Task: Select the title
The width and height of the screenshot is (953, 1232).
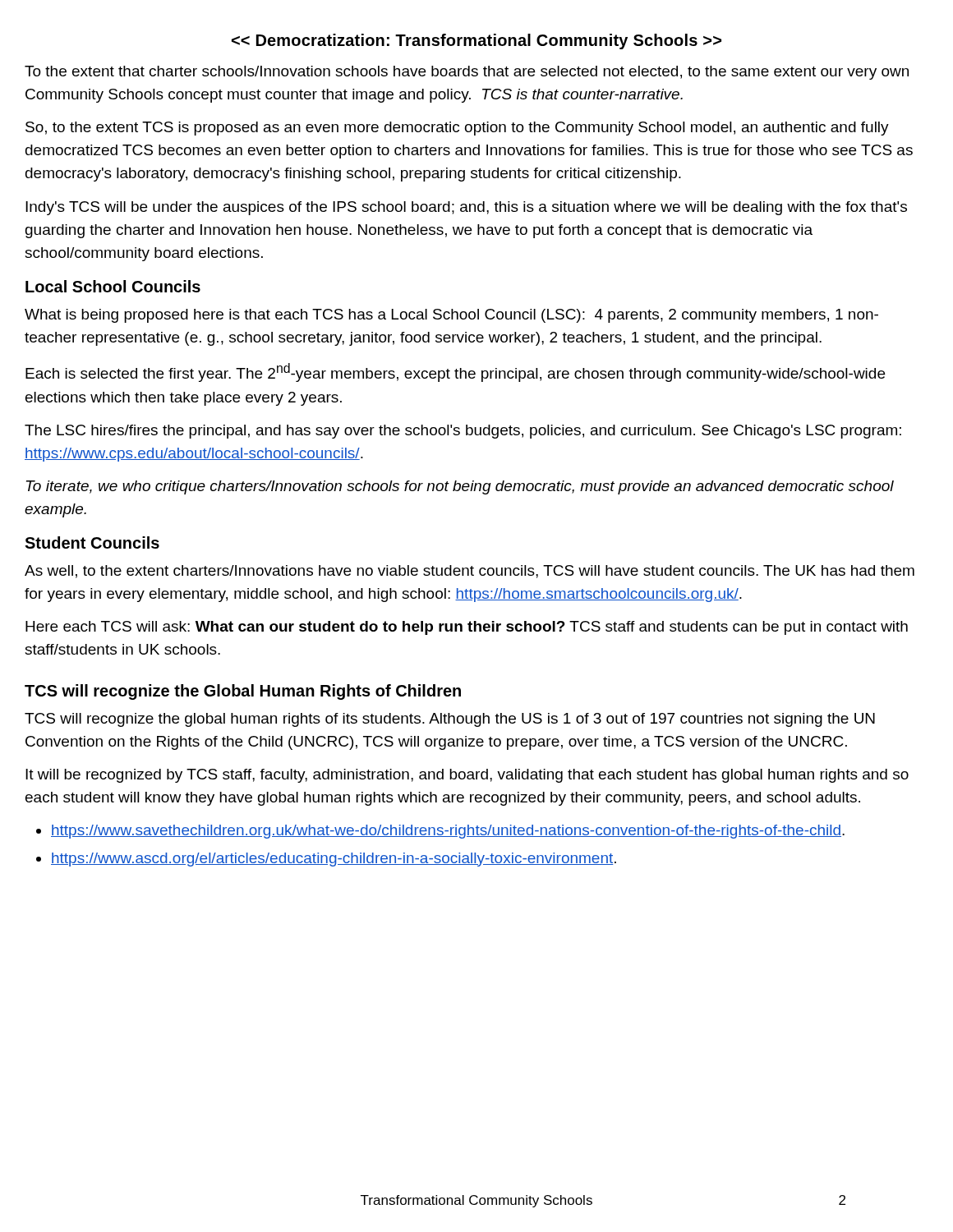Action: pyautogui.click(x=476, y=40)
